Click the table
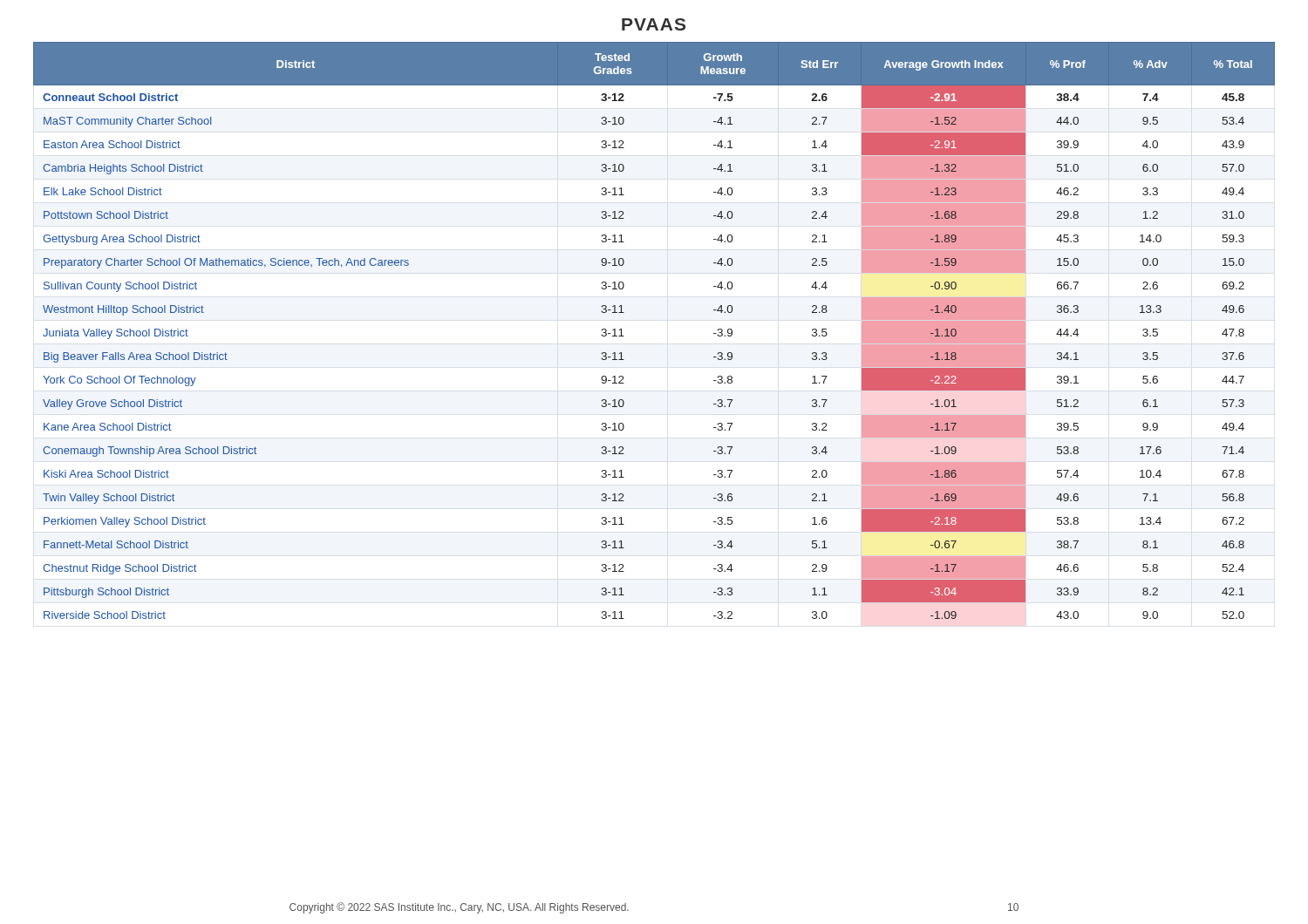This screenshot has width=1308, height=924. [654, 334]
